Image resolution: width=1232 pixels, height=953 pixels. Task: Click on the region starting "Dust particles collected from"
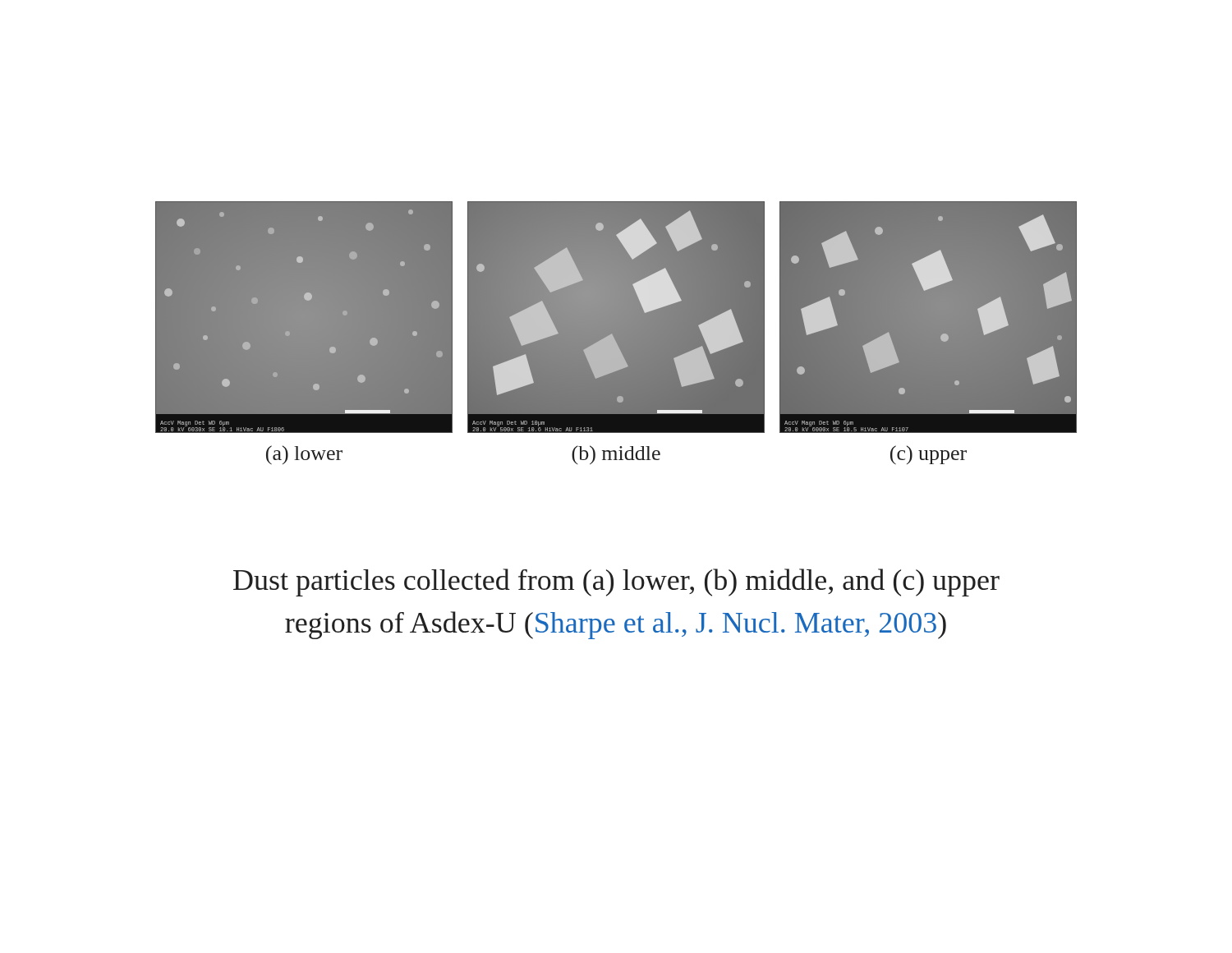coord(616,602)
